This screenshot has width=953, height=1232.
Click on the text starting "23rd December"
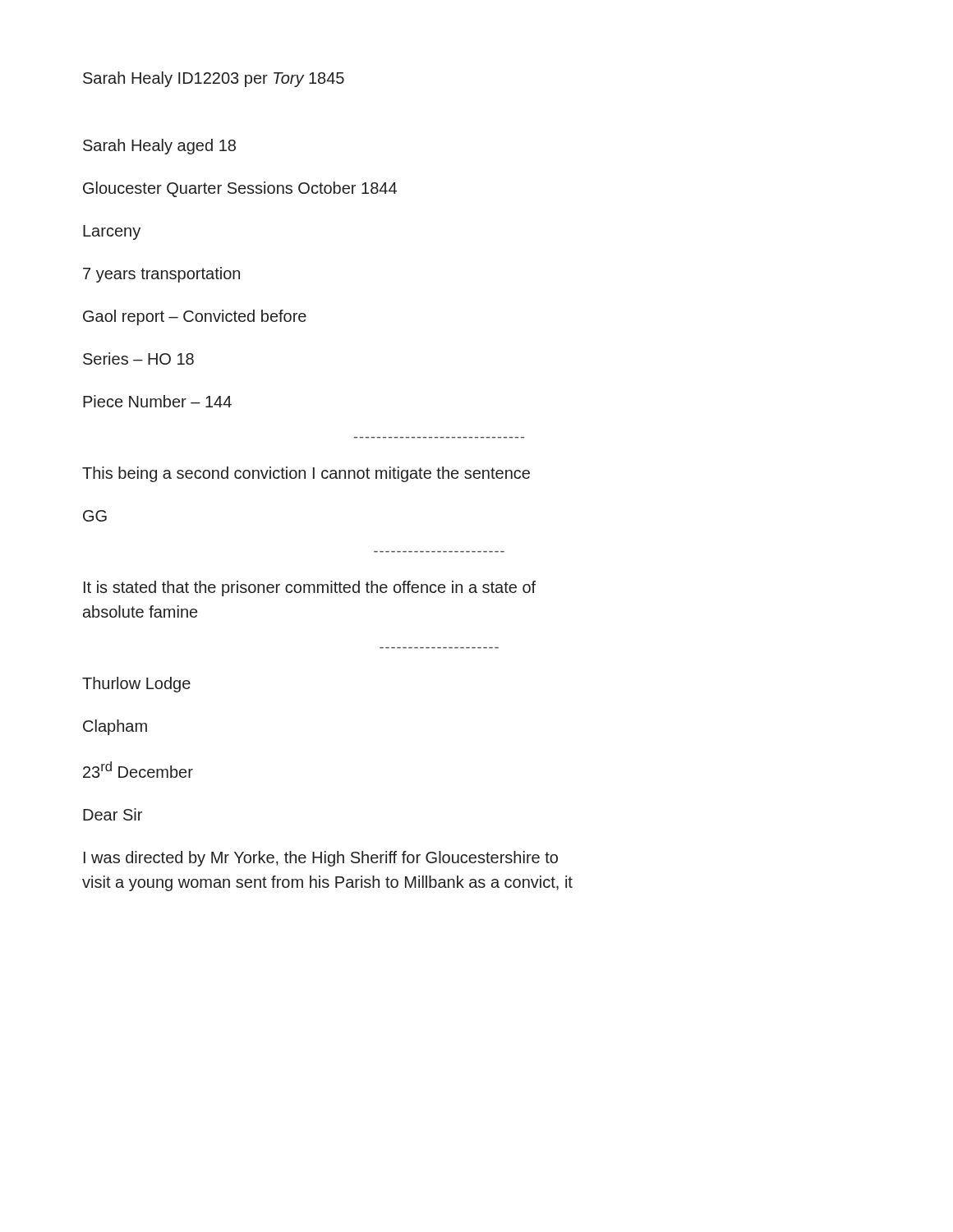click(138, 770)
